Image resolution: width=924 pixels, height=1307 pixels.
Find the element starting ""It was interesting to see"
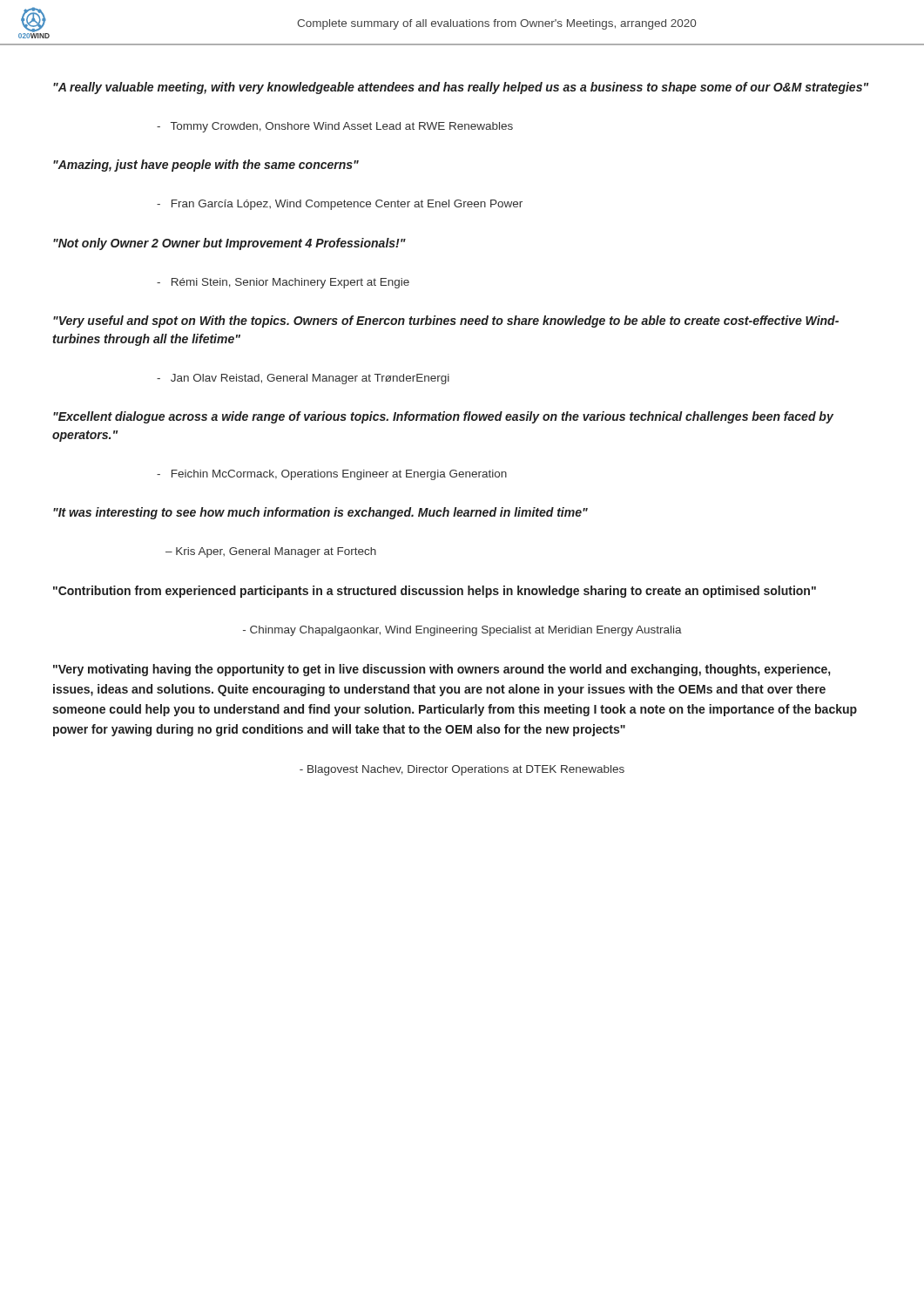462,513
